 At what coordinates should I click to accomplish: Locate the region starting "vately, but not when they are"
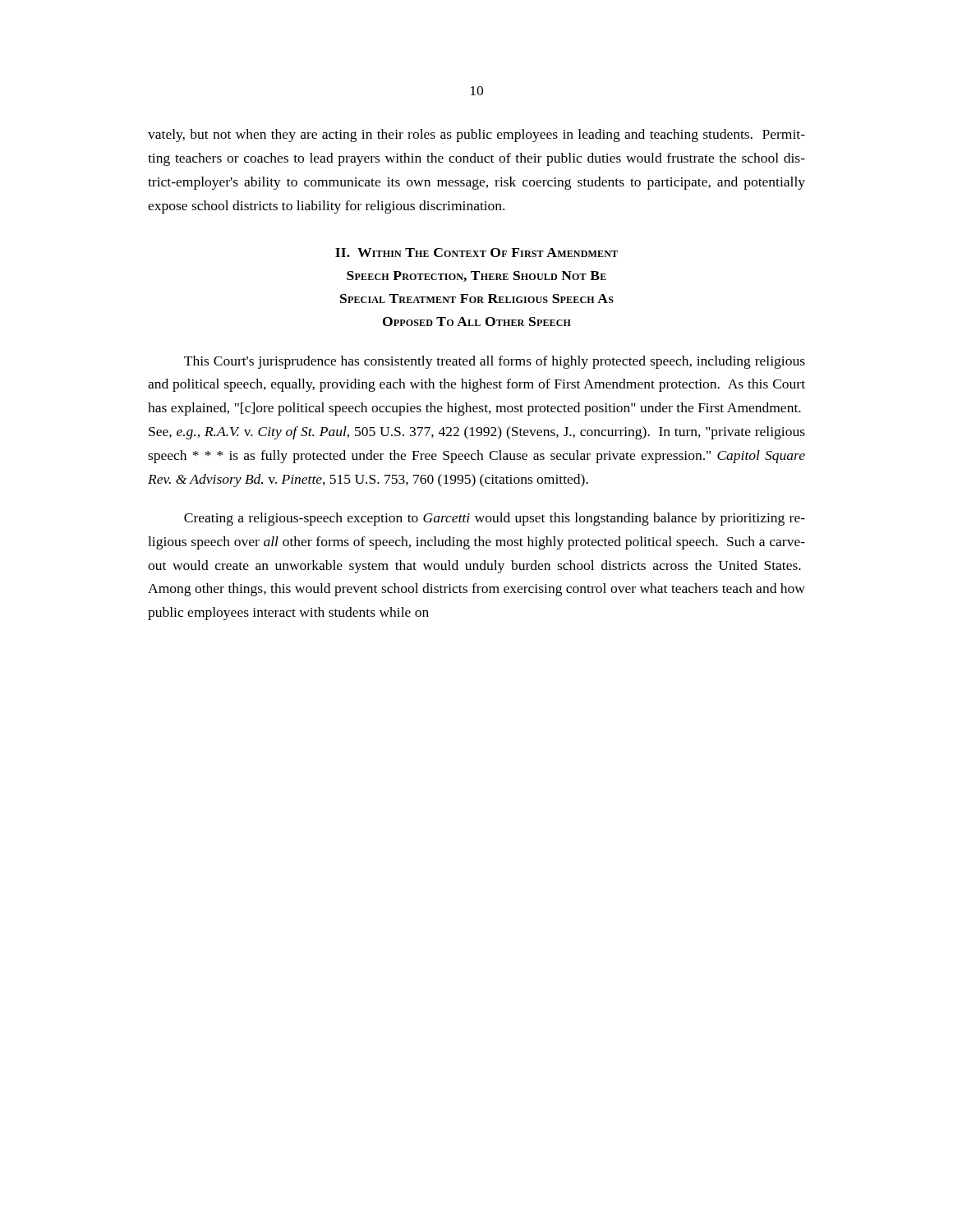(476, 169)
